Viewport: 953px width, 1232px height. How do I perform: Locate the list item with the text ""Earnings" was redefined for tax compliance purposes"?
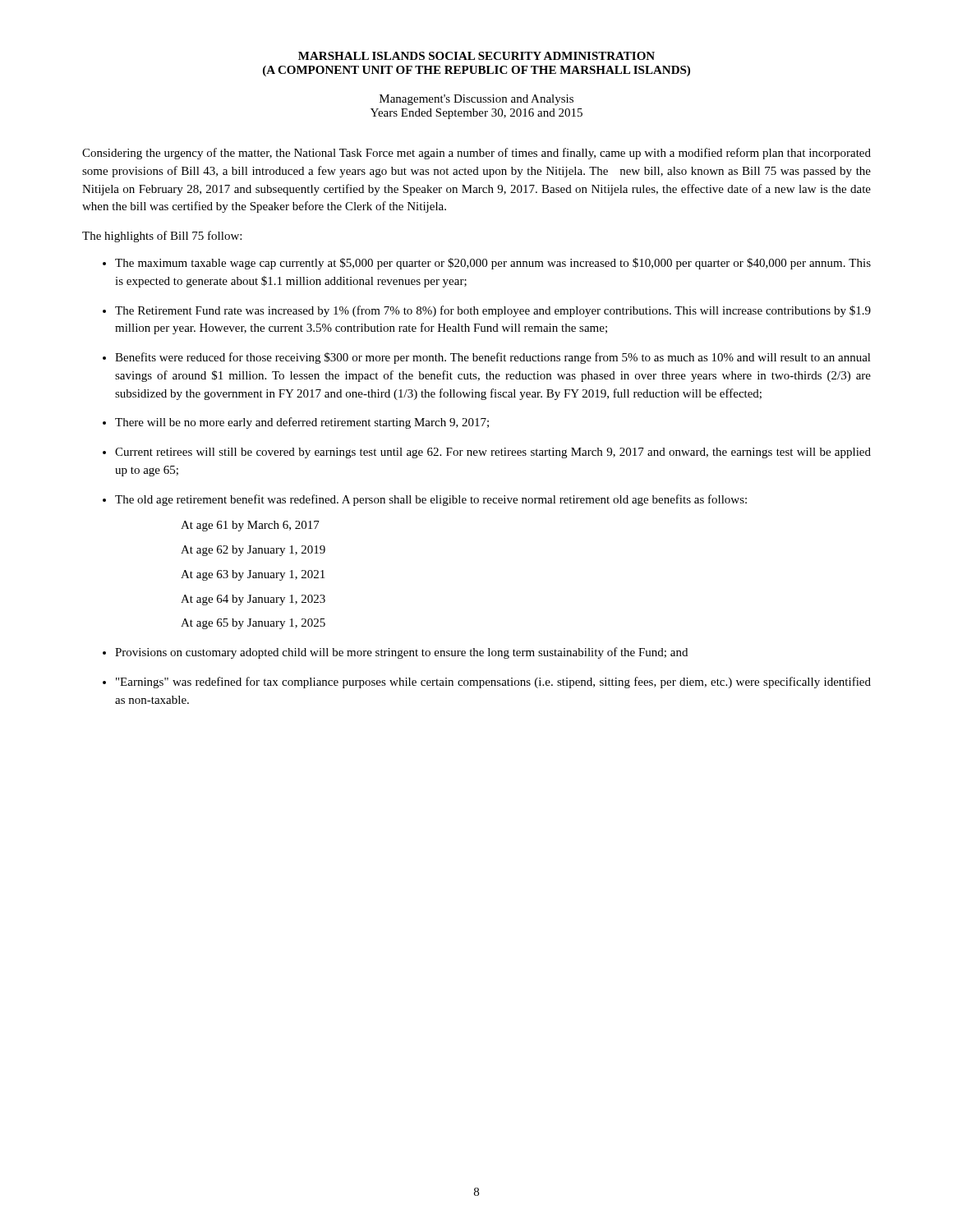click(493, 690)
